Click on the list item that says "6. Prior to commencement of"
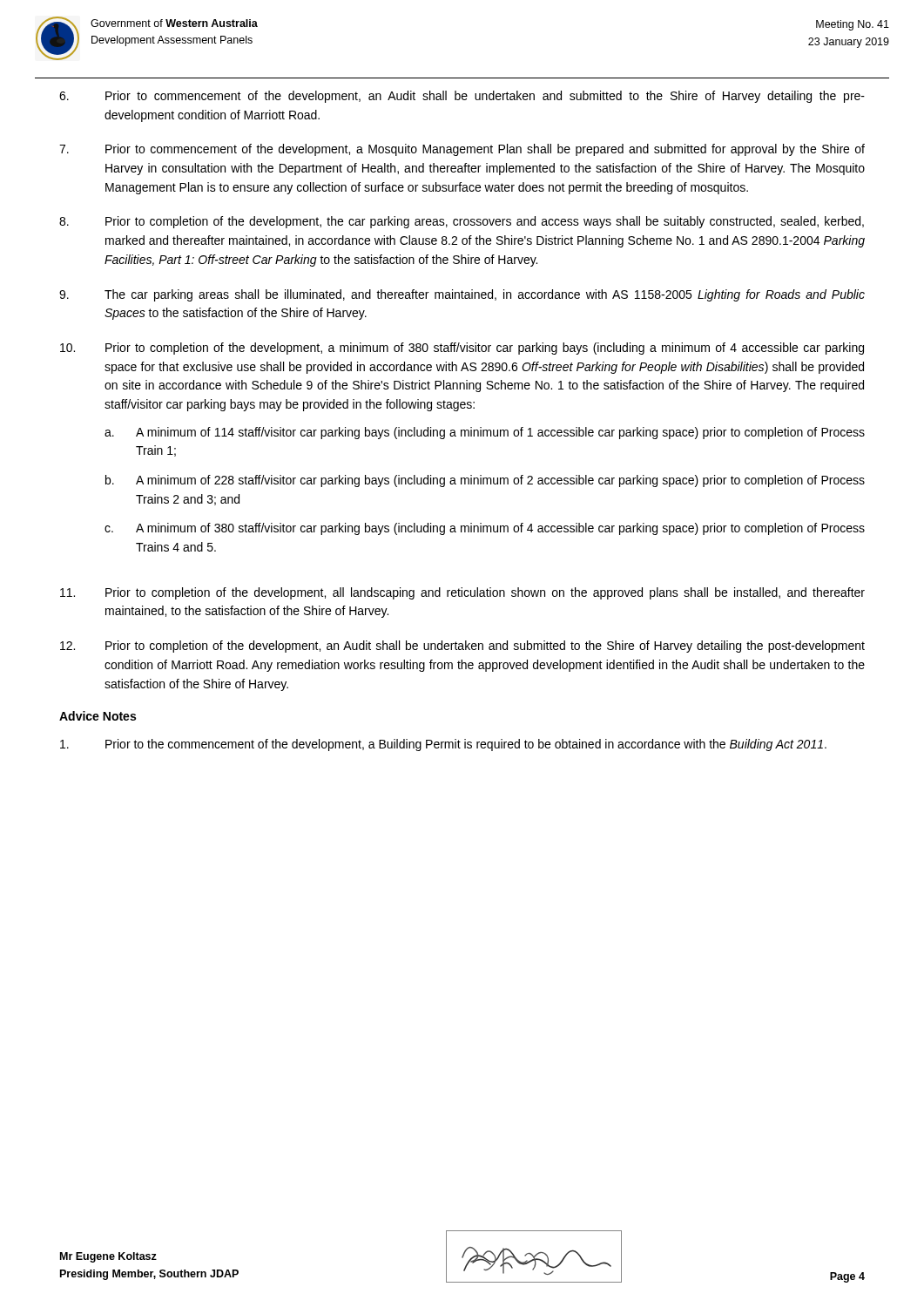924x1307 pixels. pos(462,106)
